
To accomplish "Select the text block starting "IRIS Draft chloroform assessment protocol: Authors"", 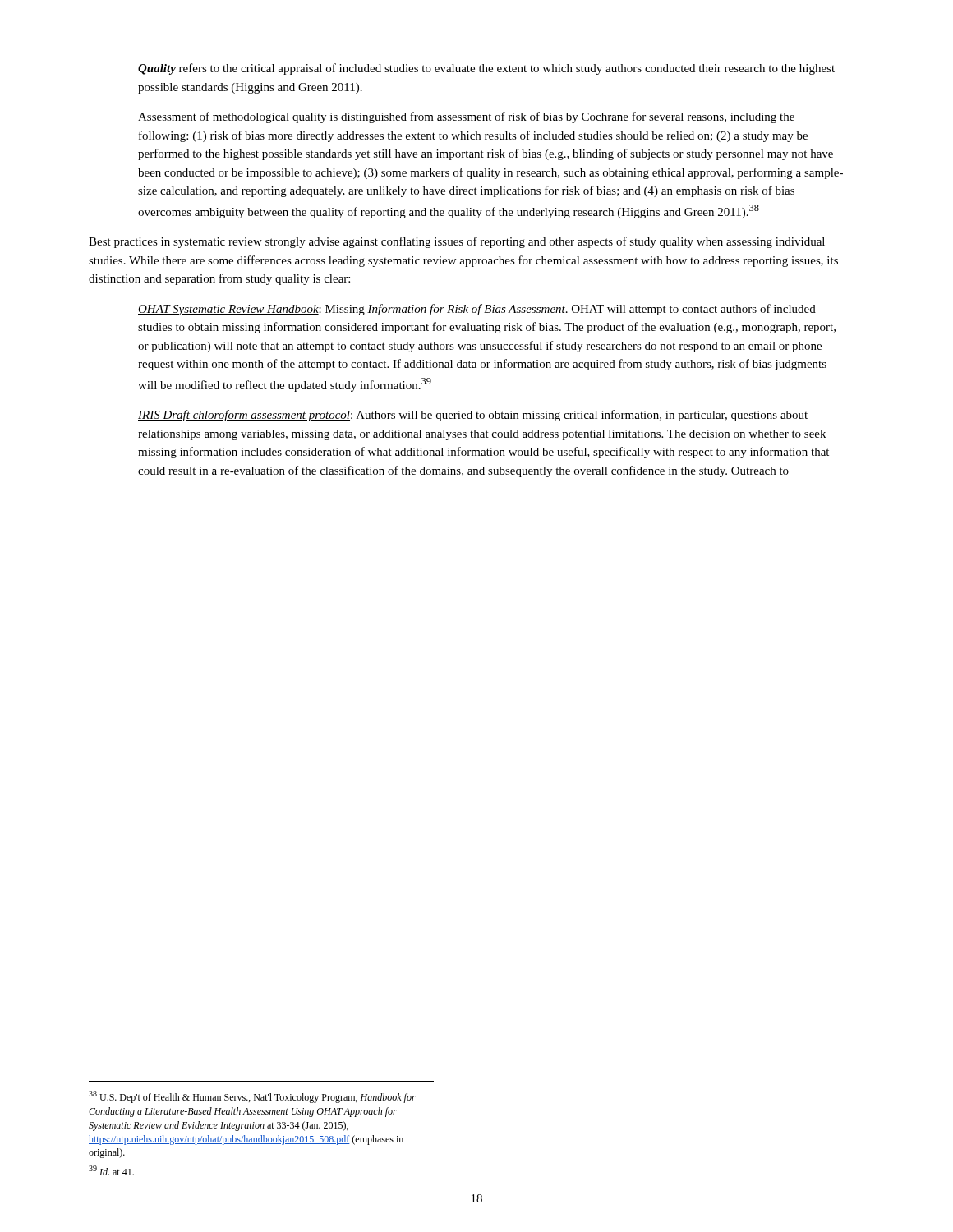I will (484, 442).
